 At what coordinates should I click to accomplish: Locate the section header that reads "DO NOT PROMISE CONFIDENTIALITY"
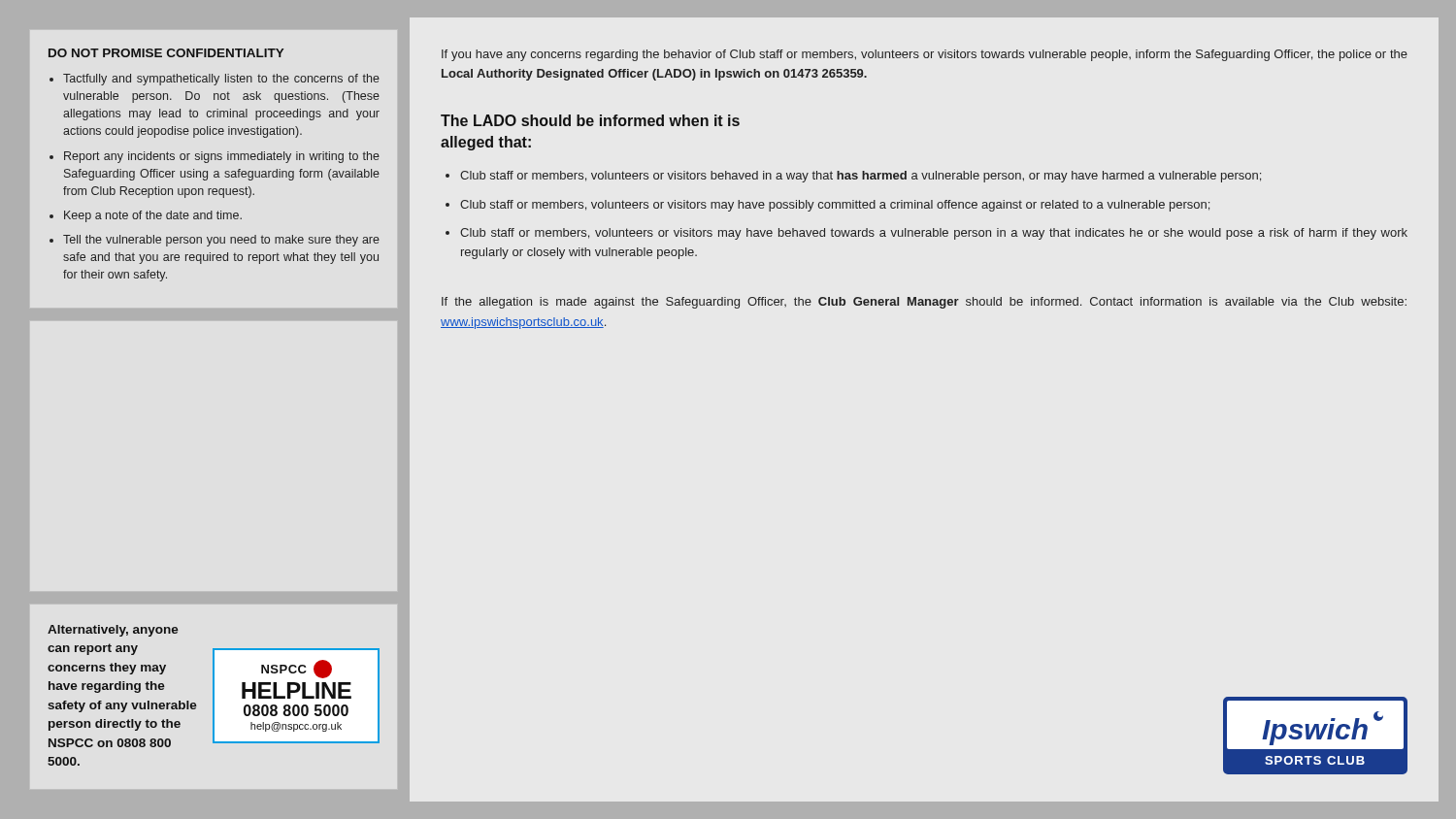(x=214, y=165)
